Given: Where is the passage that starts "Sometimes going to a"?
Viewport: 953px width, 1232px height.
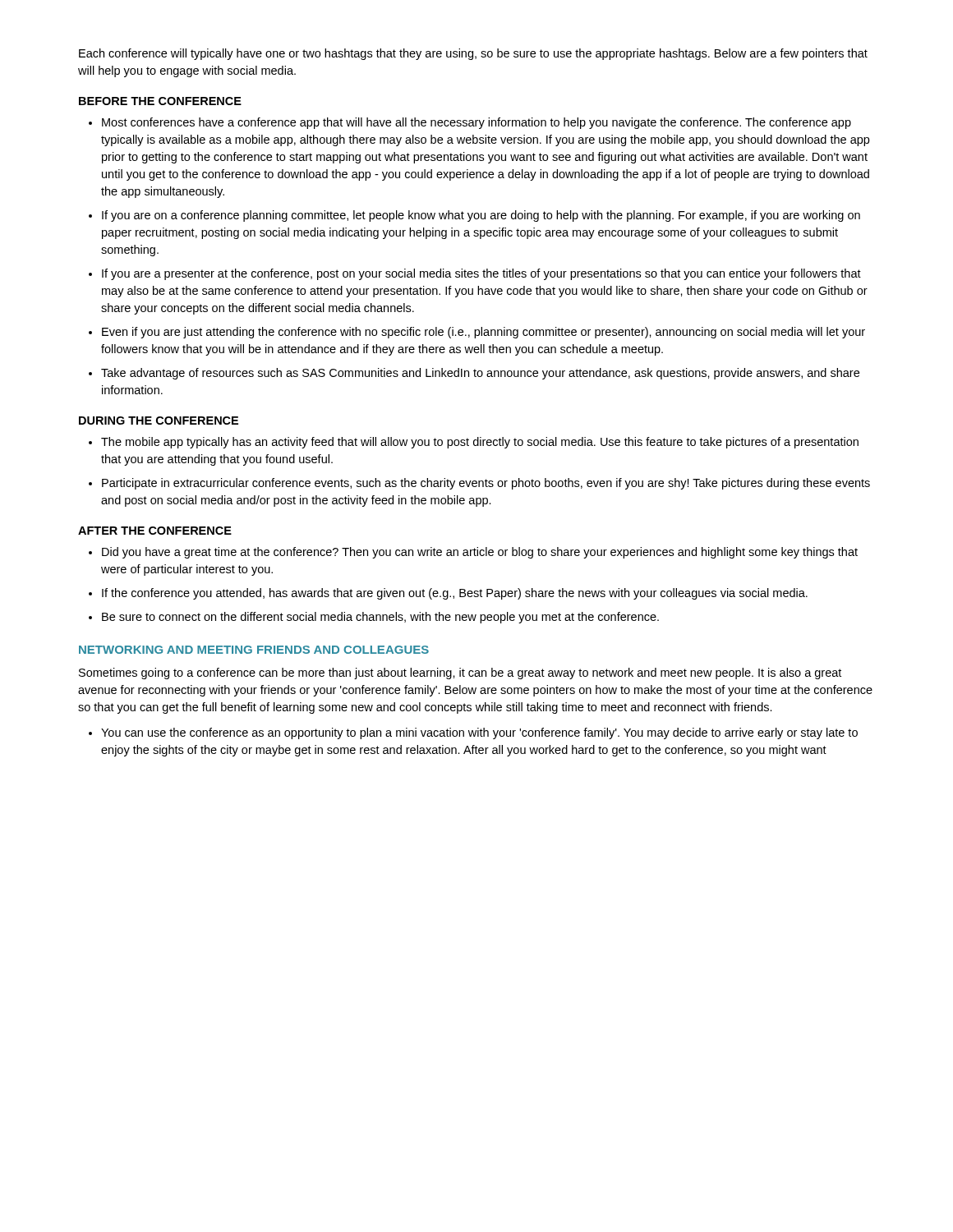Looking at the screenshot, I should [x=475, y=690].
